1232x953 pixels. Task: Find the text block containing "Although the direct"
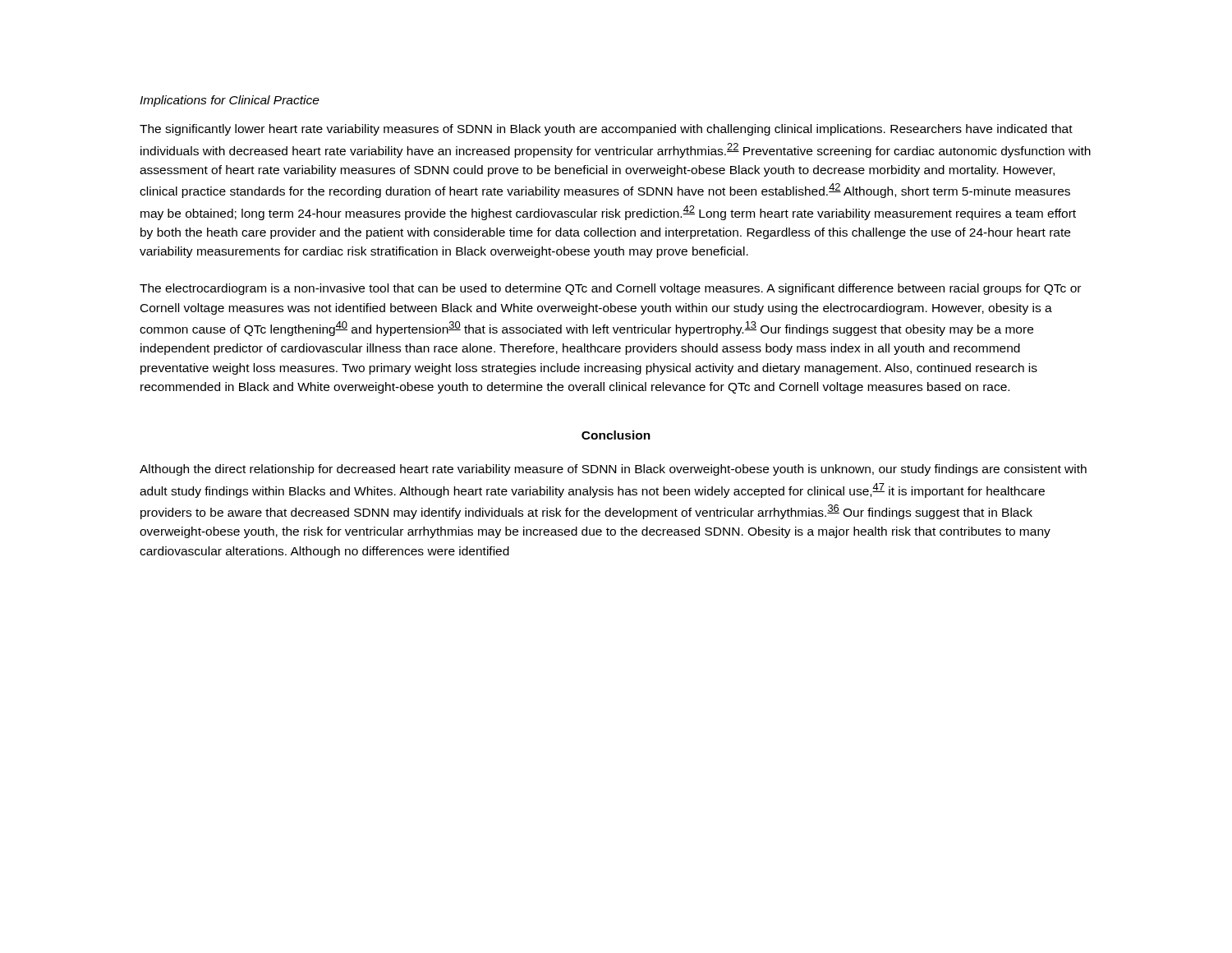[613, 510]
